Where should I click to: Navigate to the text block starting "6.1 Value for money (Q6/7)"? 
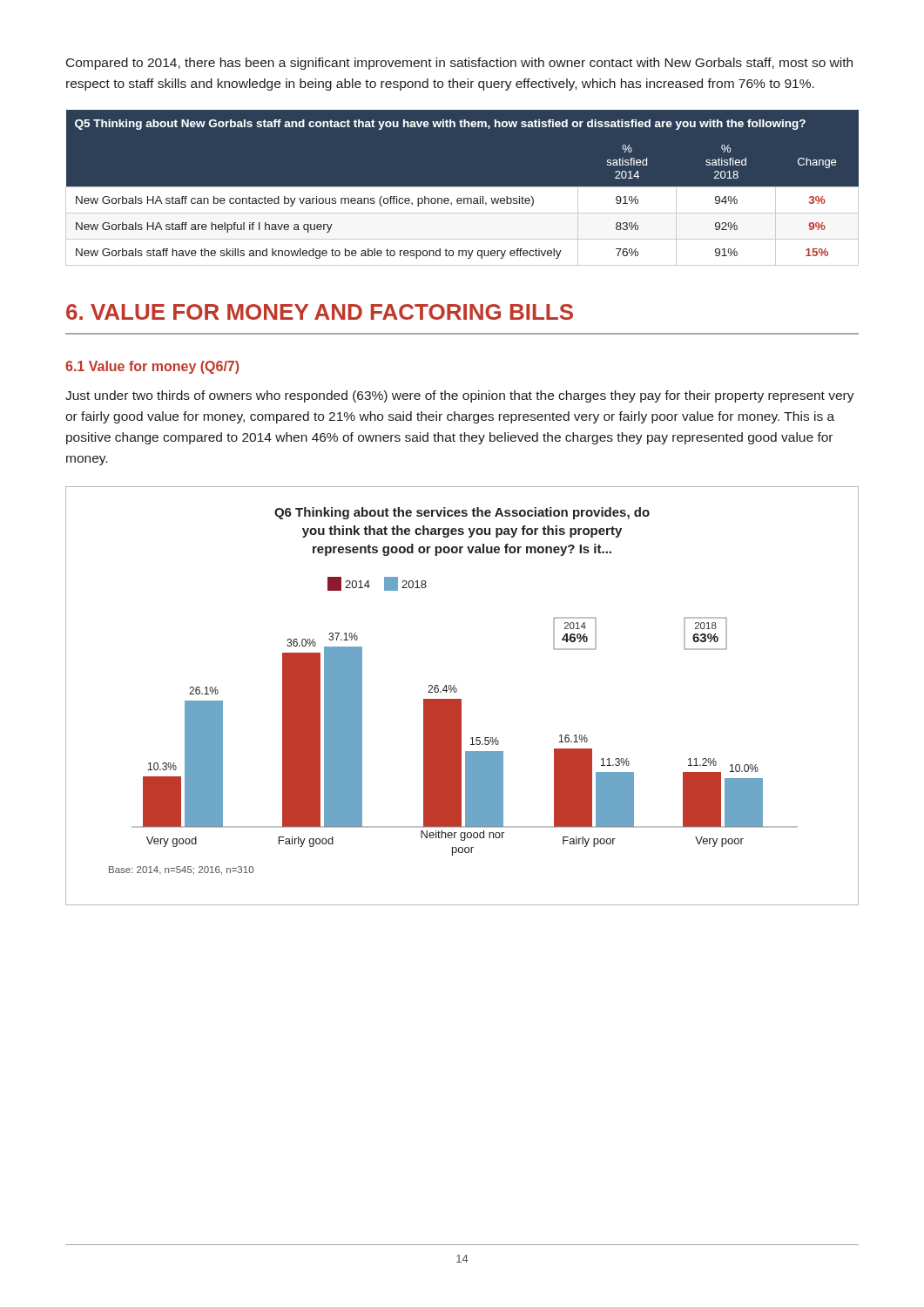152,366
